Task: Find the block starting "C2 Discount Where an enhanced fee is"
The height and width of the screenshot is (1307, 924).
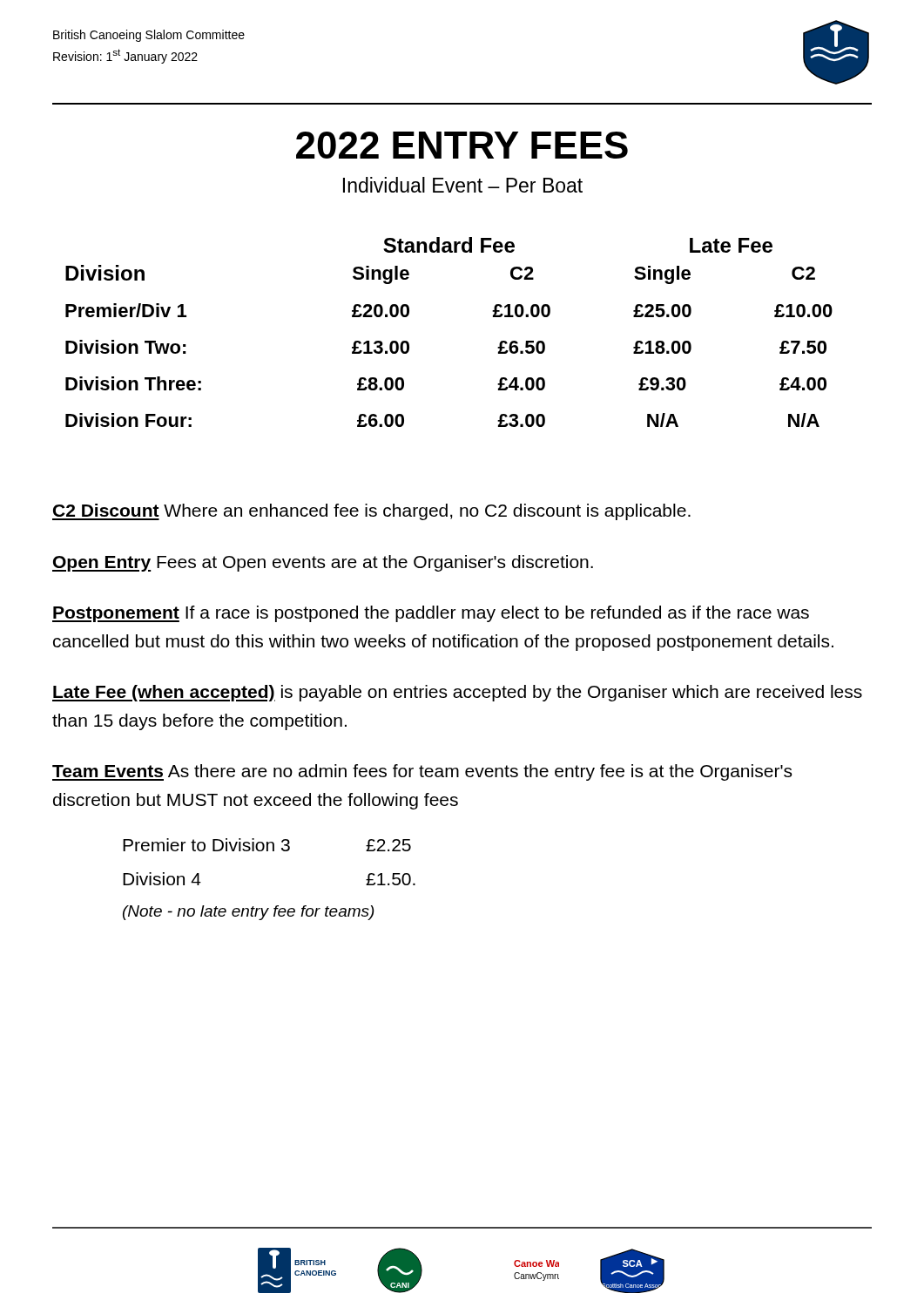Action: click(x=372, y=510)
